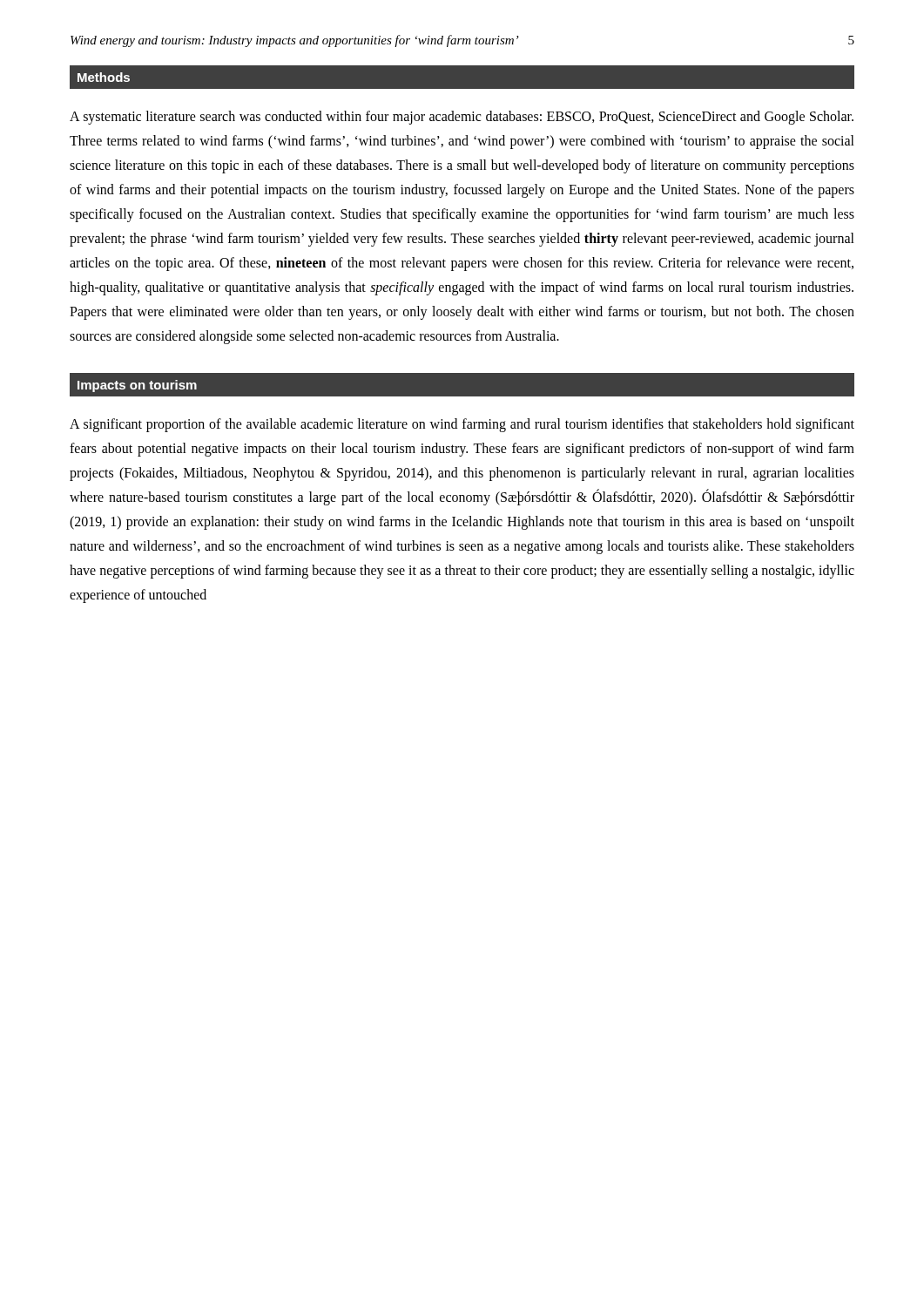Locate the text block starting "A systematic literature search was"

click(x=462, y=226)
